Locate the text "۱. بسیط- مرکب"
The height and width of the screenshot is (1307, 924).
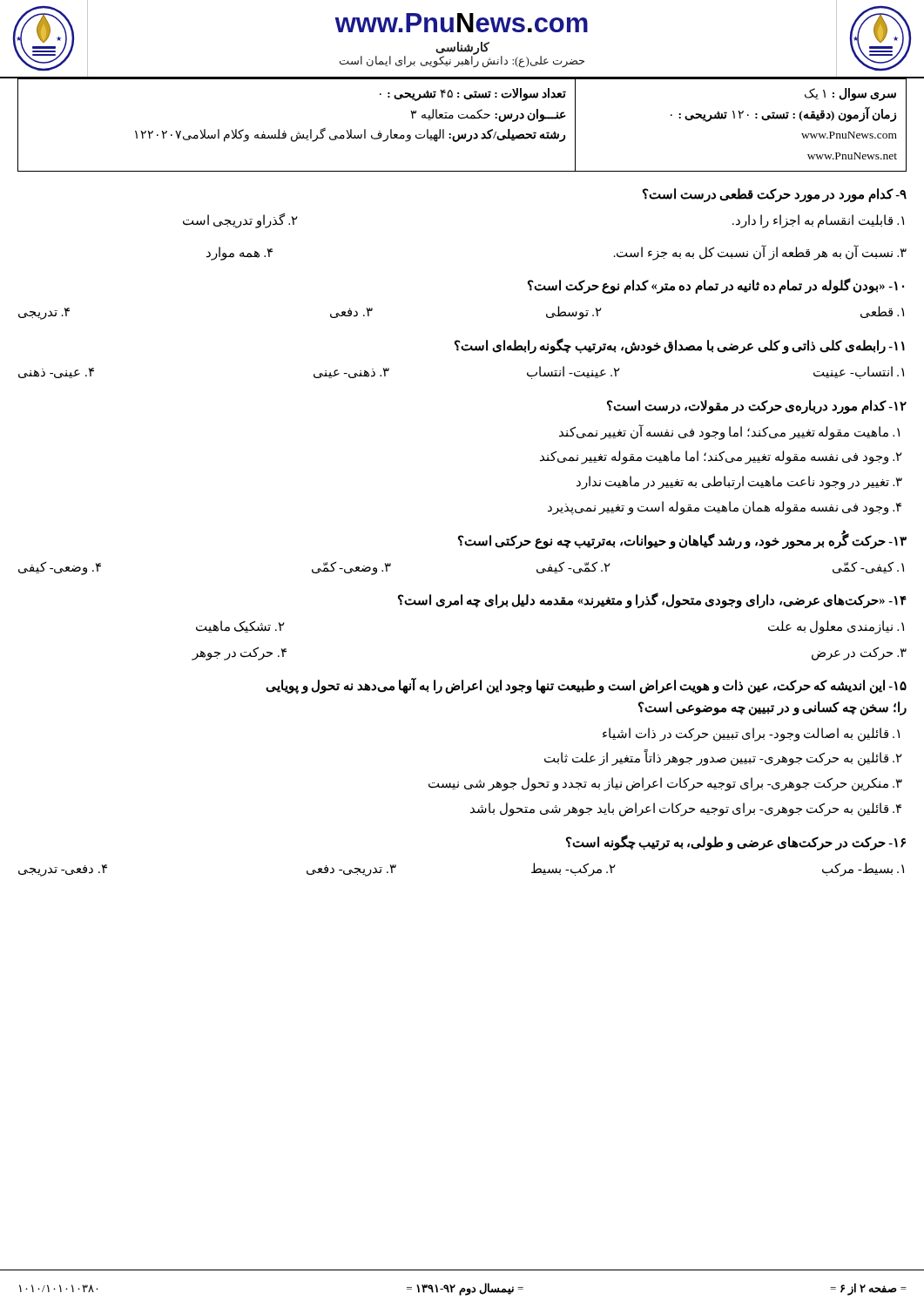pyautogui.click(x=864, y=868)
